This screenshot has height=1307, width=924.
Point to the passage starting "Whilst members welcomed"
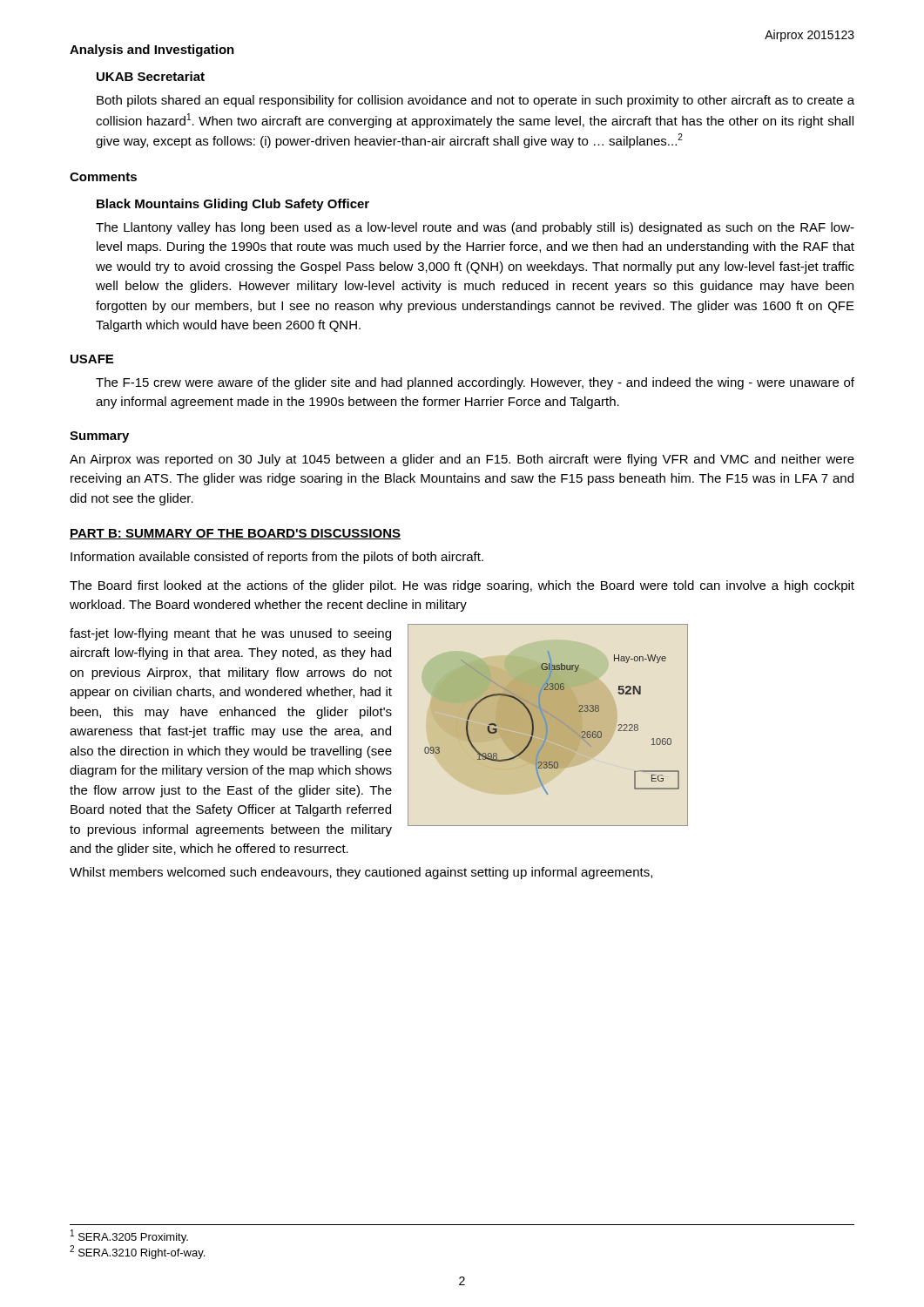coord(362,871)
